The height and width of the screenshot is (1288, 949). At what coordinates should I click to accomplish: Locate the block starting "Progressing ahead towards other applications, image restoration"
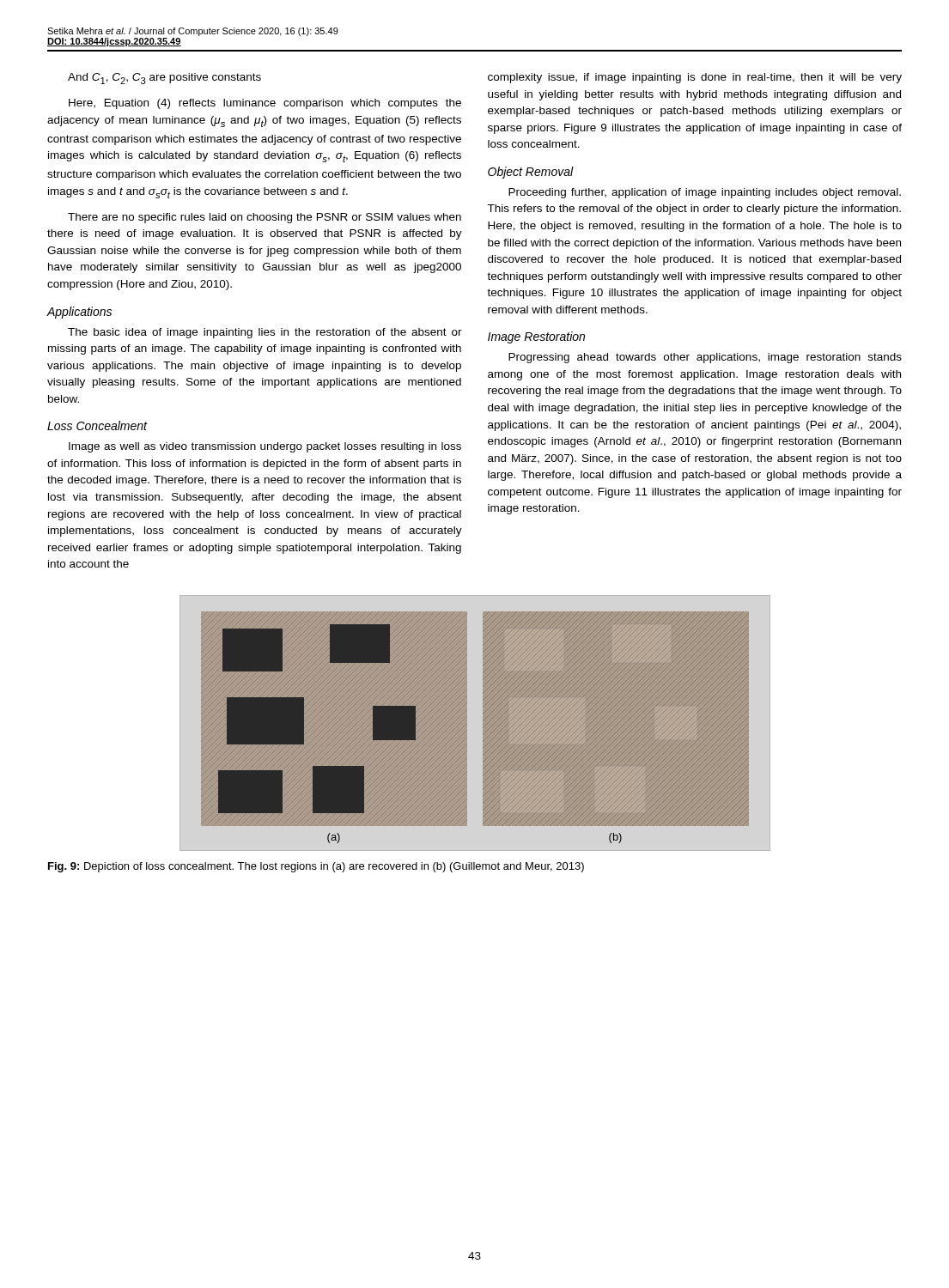[x=695, y=433]
